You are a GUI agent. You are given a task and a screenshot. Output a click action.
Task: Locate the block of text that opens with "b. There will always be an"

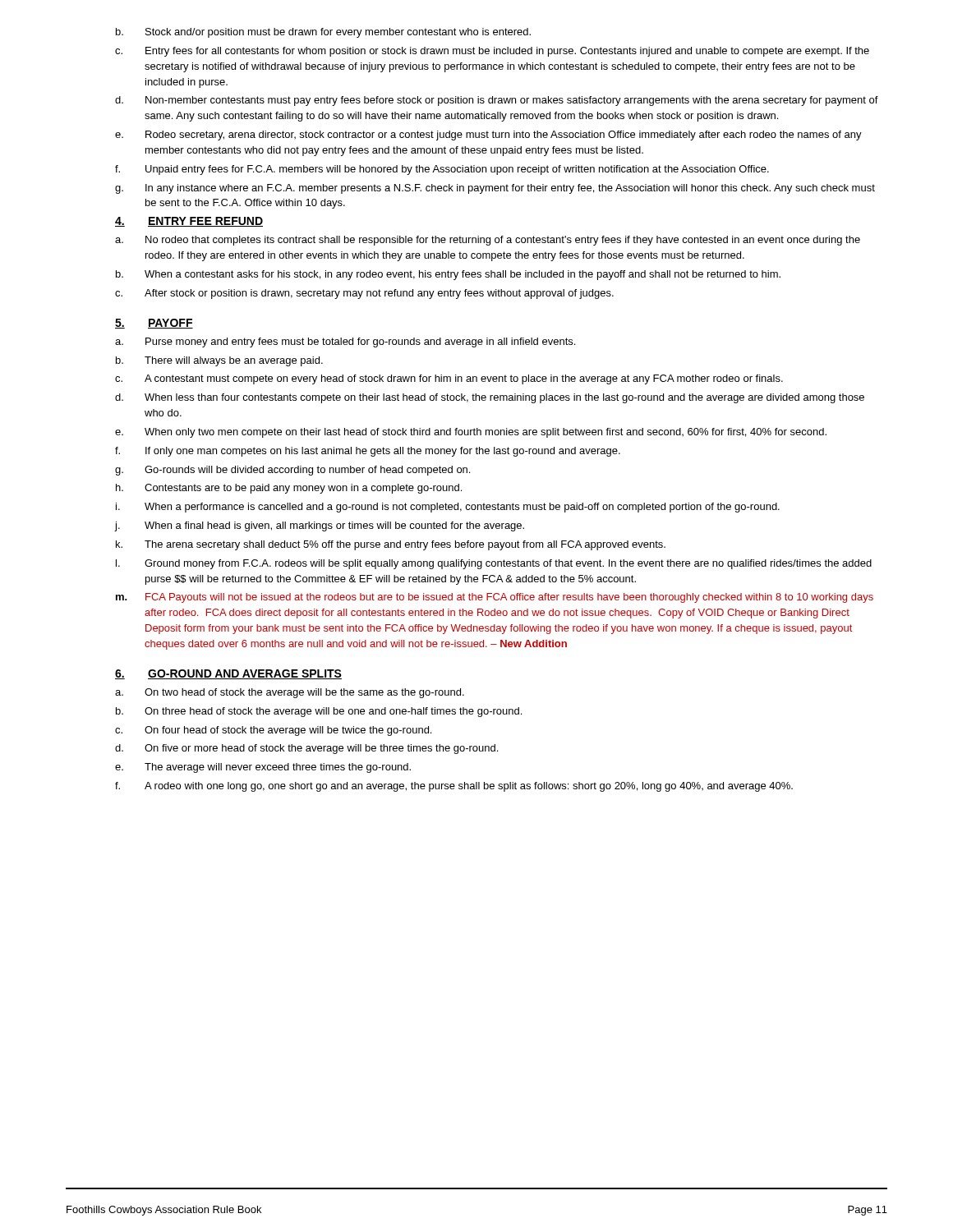tap(219, 361)
